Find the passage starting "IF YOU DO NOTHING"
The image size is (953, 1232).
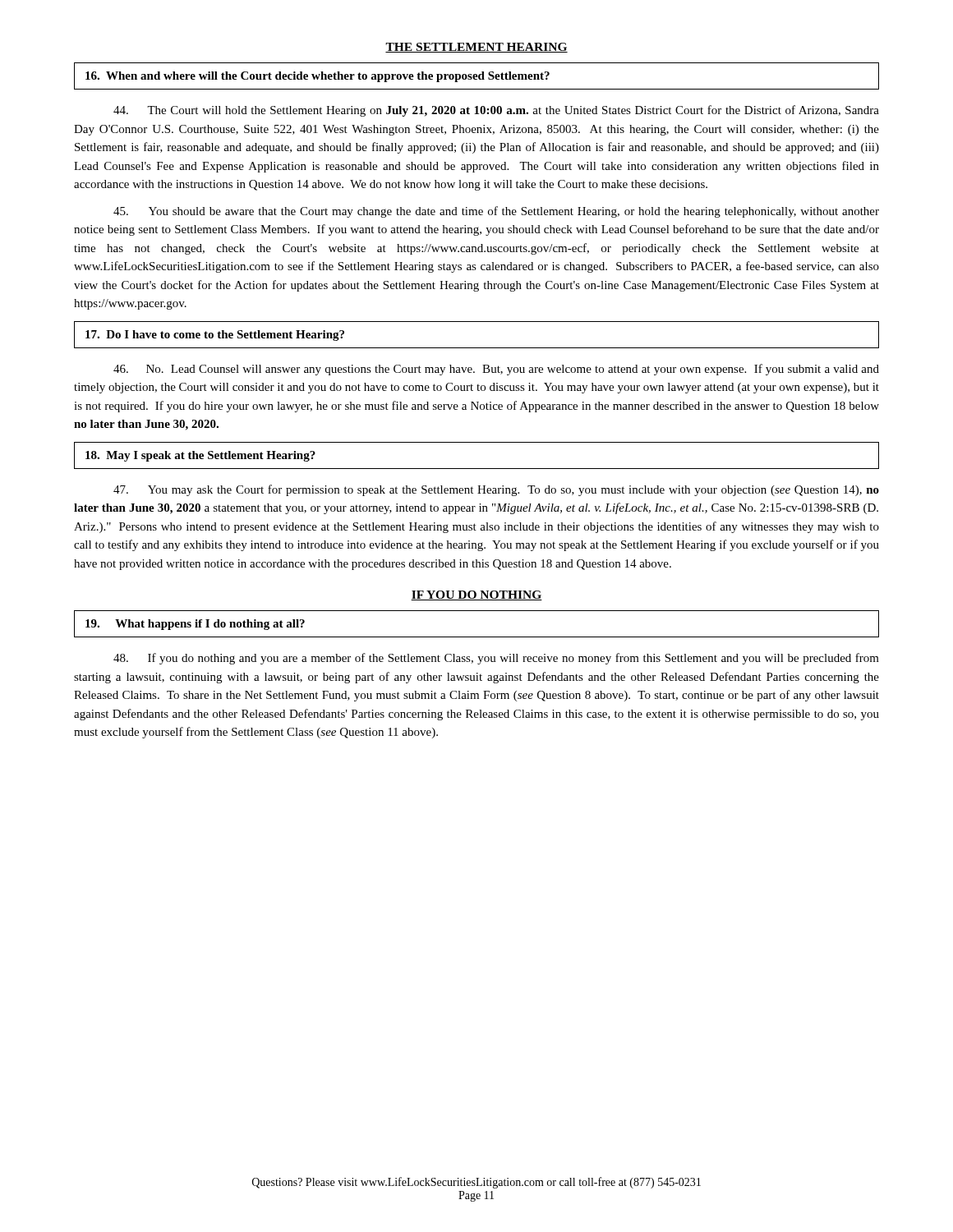point(476,594)
